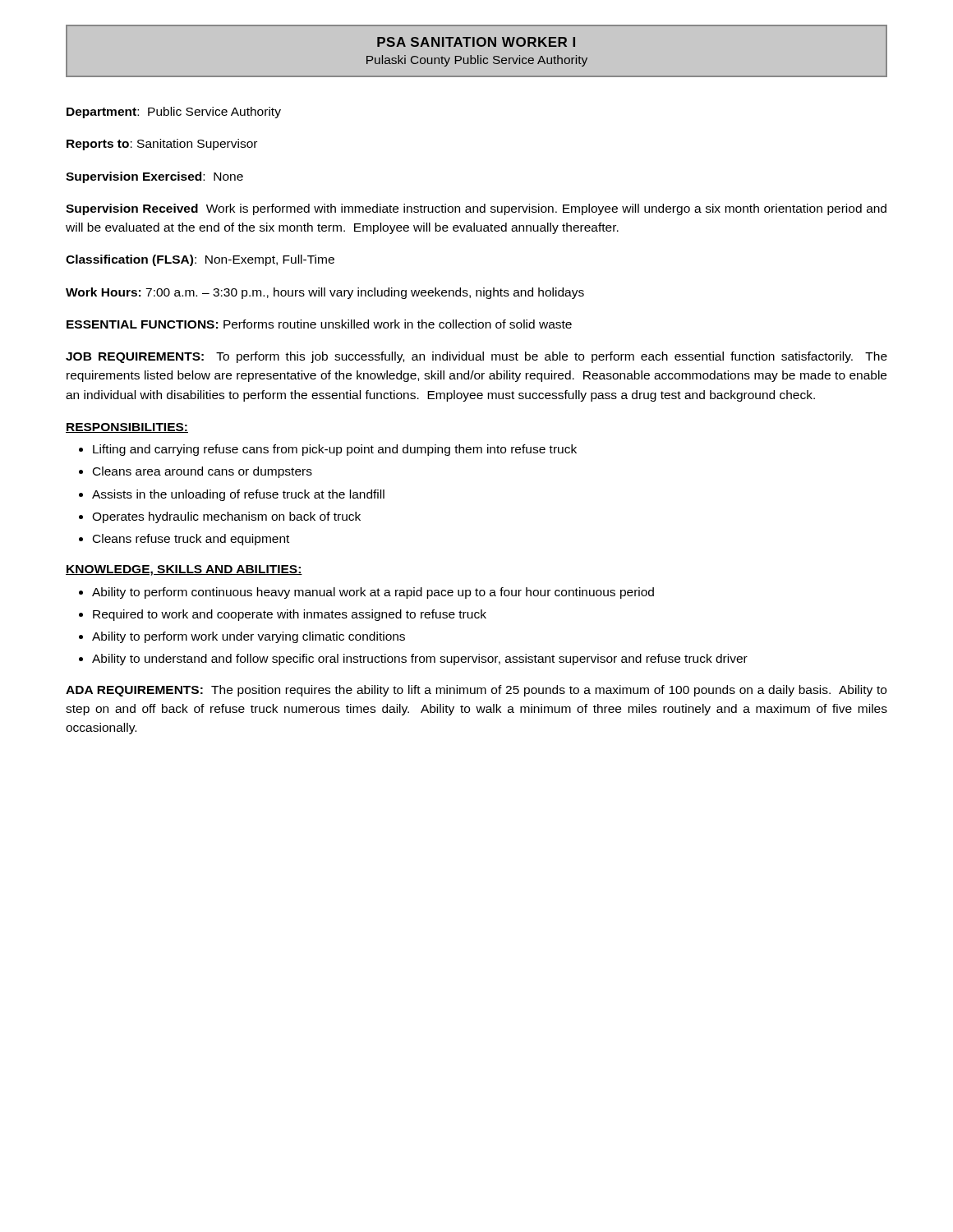Find the list item containing "Operates hydraulic mechanism on back of truck"
This screenshot has height=1232, width=953.
point(220,517)
